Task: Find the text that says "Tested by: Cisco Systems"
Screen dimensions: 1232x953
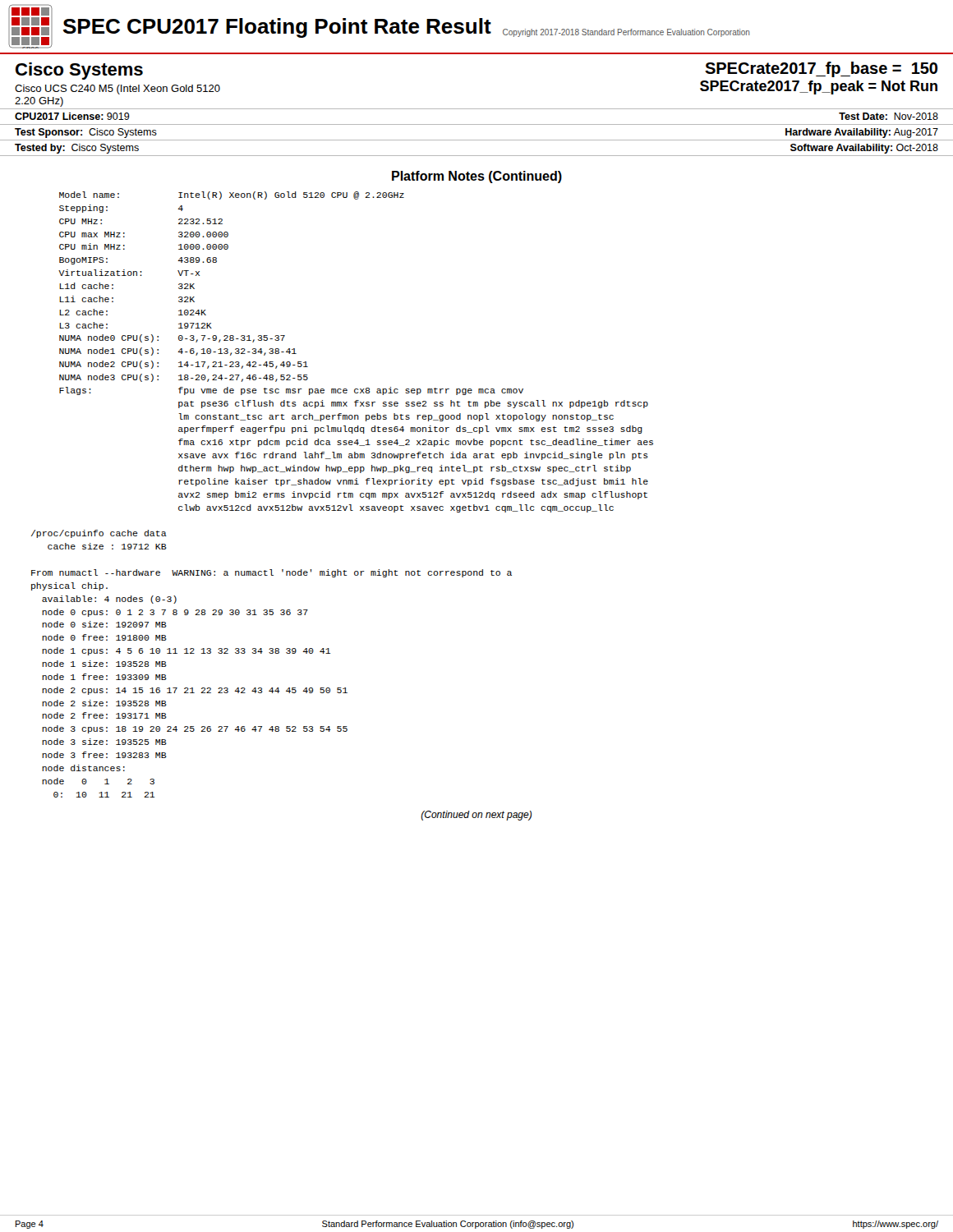Action: tap(77, 148)
